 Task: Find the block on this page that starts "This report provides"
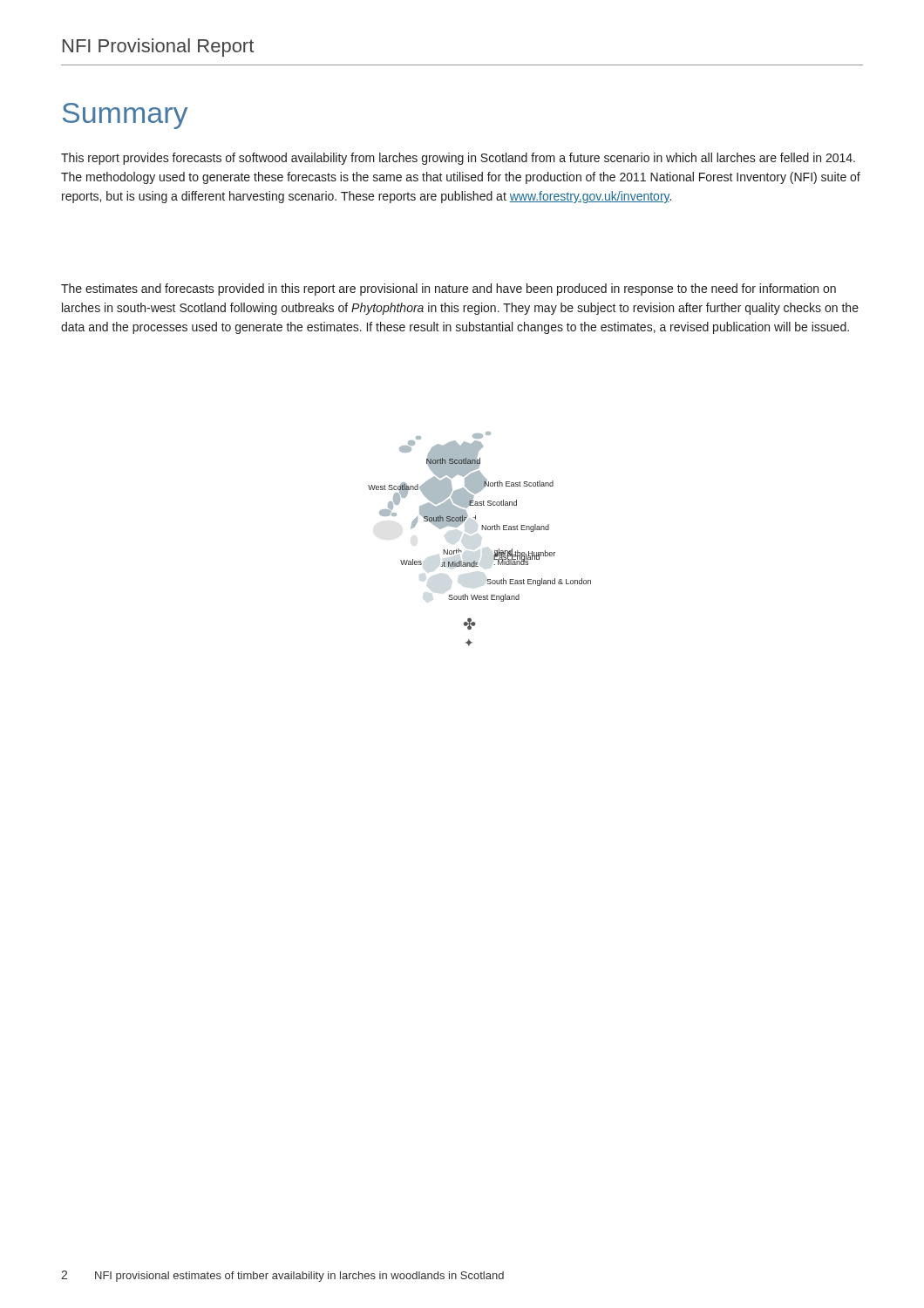point(461,177)
